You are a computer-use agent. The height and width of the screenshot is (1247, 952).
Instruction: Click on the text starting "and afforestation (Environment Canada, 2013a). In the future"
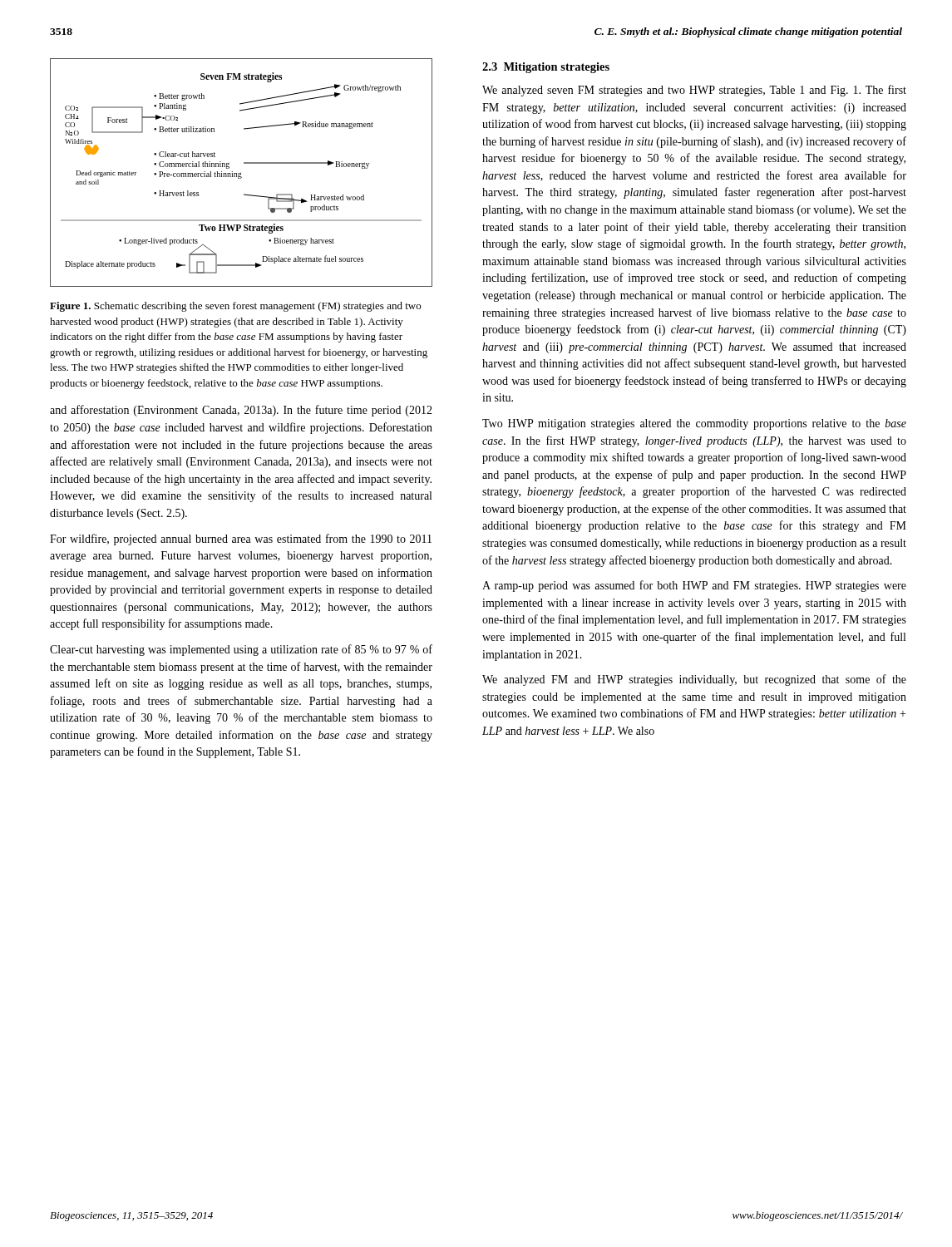[x=241, y=462]
